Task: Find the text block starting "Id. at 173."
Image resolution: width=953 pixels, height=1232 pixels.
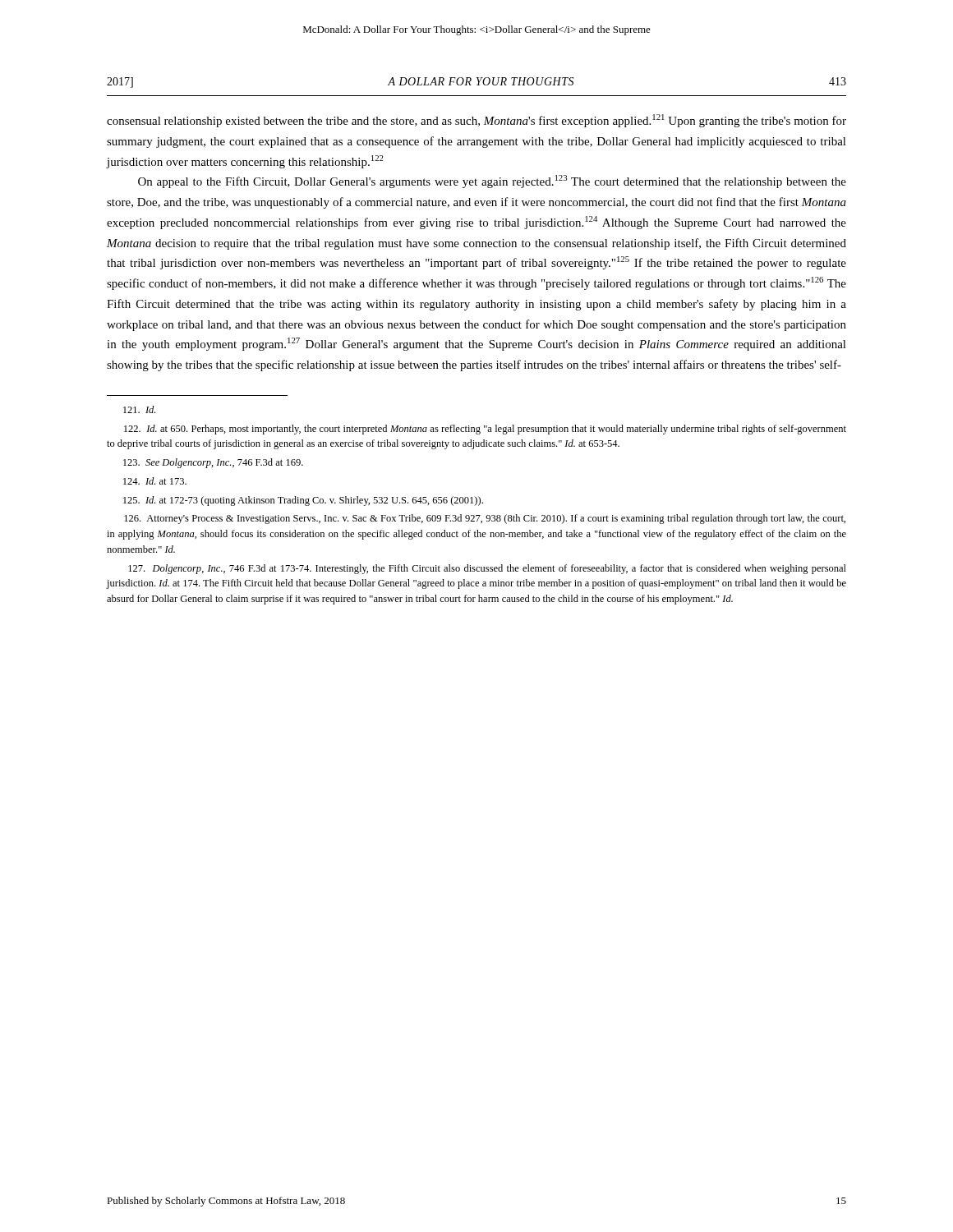Action: (x=147, y=481)
